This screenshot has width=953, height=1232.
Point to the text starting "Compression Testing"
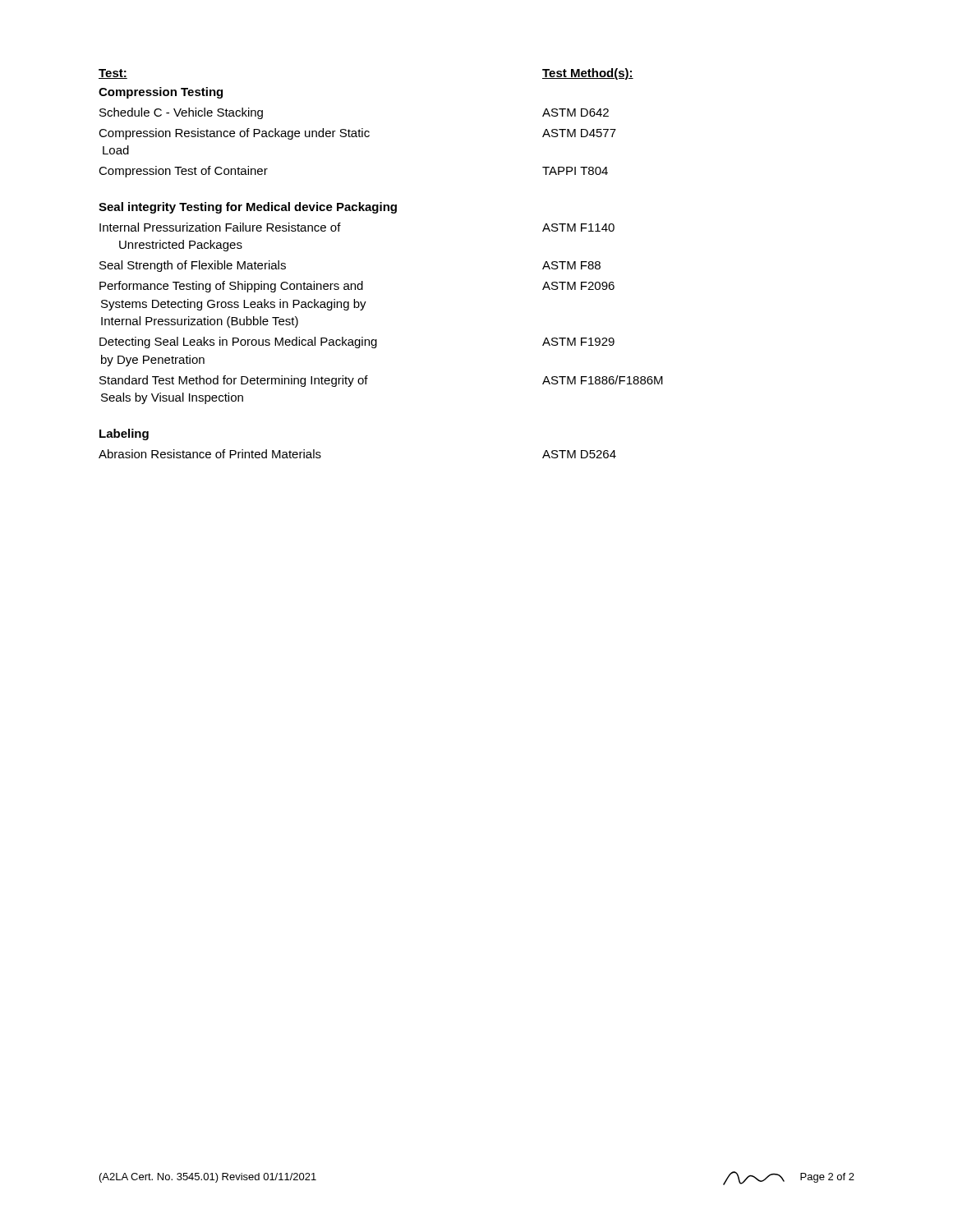pos(161,92)
